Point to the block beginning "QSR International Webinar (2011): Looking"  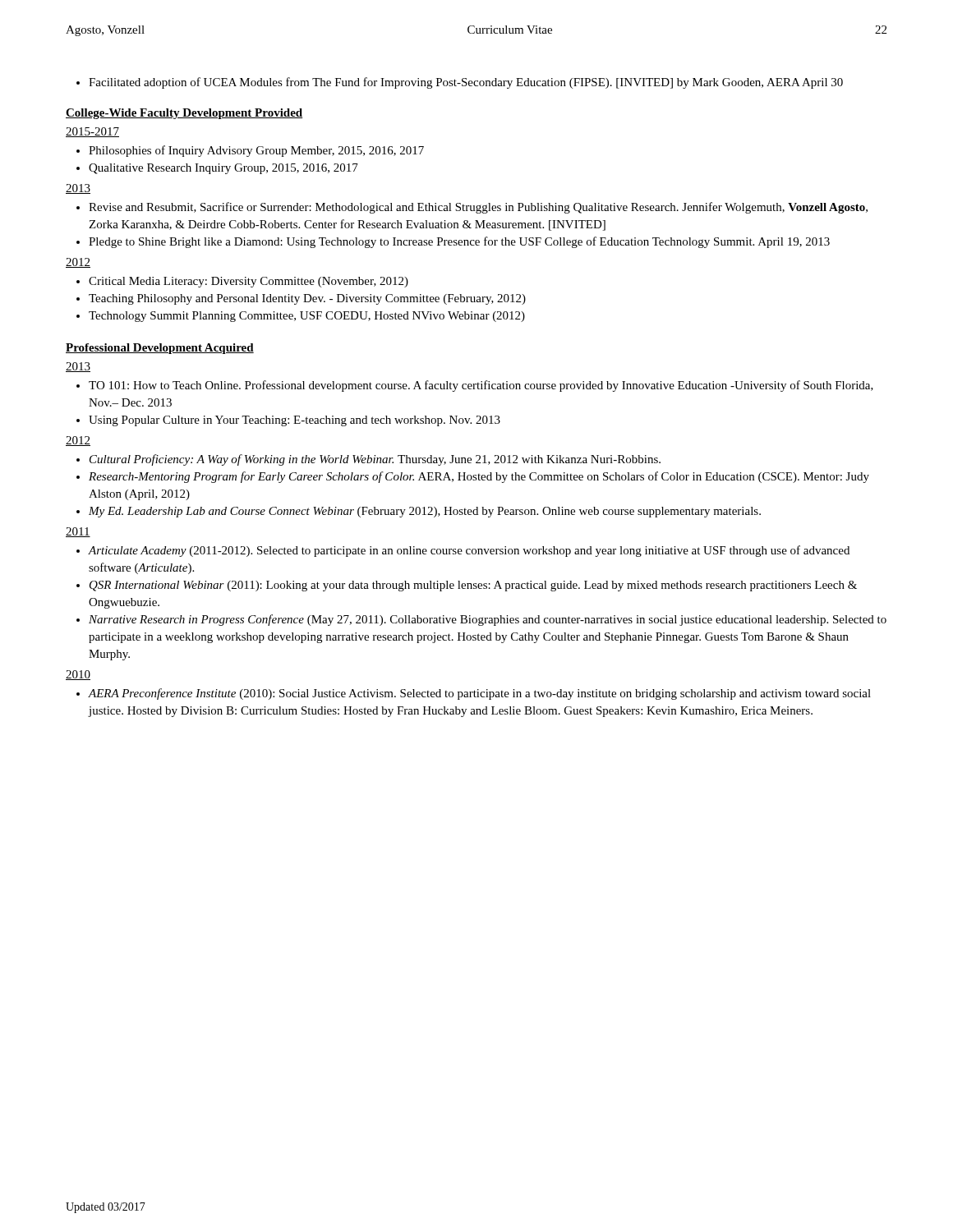coord(476,594)
